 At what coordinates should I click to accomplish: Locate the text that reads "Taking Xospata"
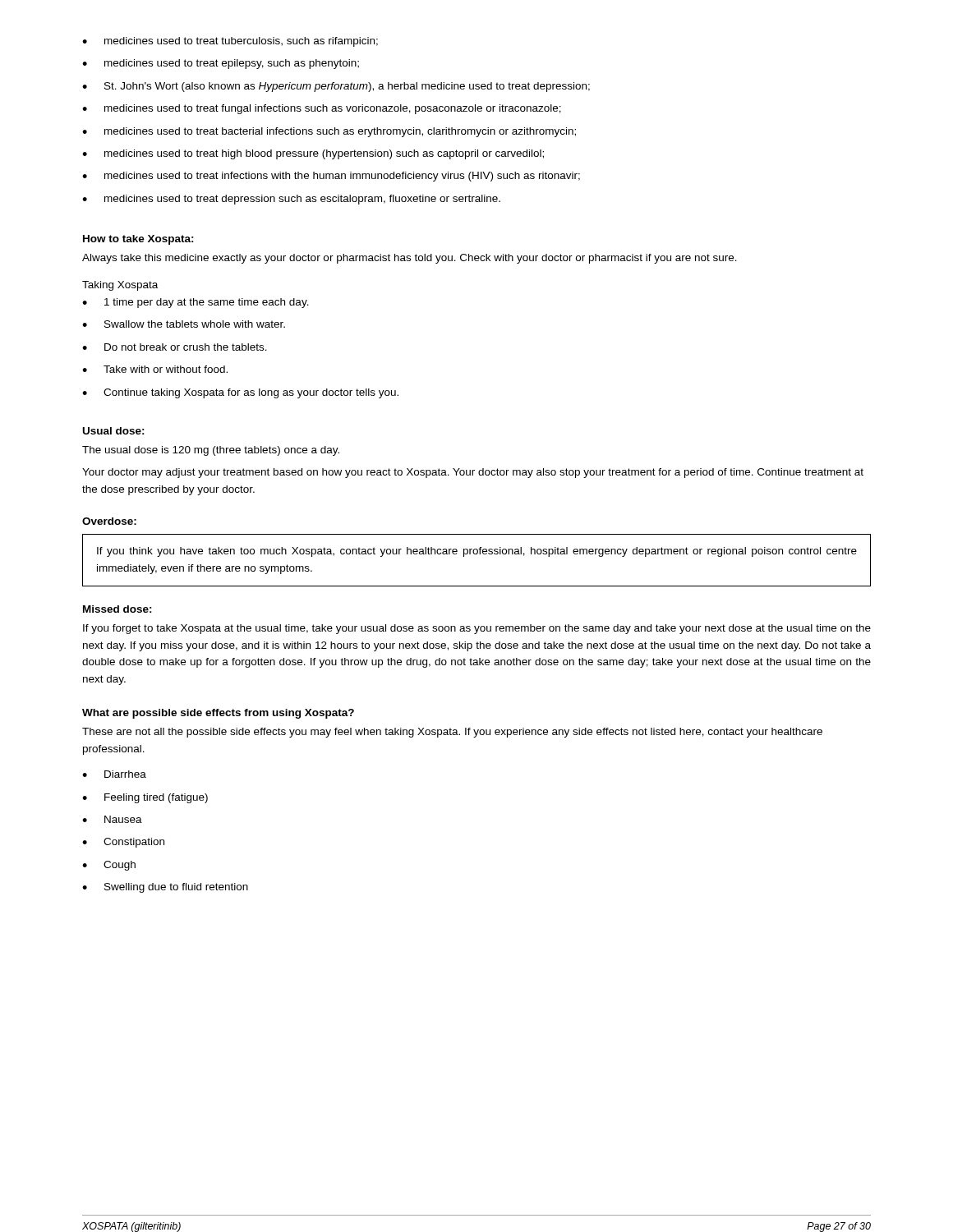tap(120, 285)
